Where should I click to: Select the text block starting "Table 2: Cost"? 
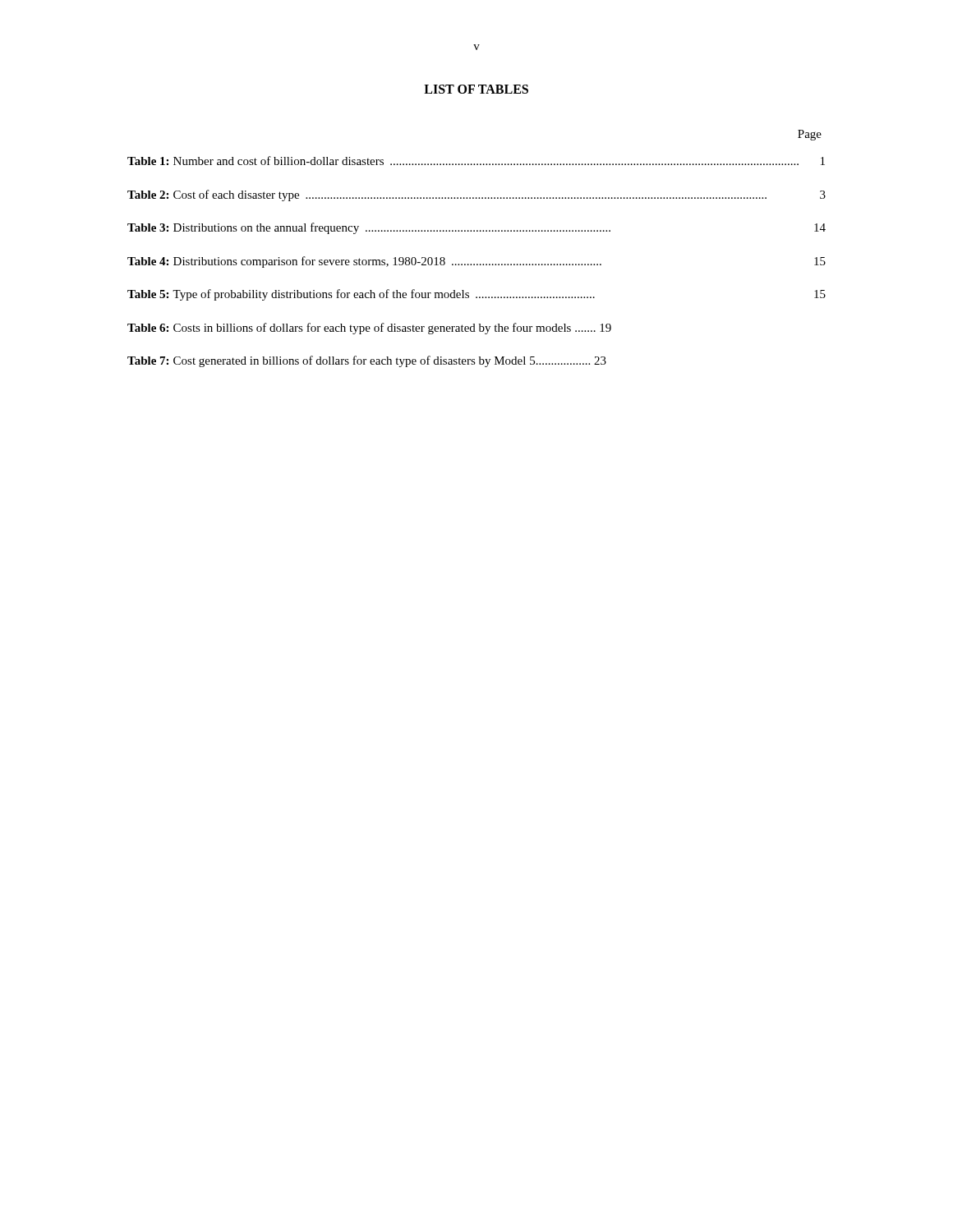tap(476, 194)
